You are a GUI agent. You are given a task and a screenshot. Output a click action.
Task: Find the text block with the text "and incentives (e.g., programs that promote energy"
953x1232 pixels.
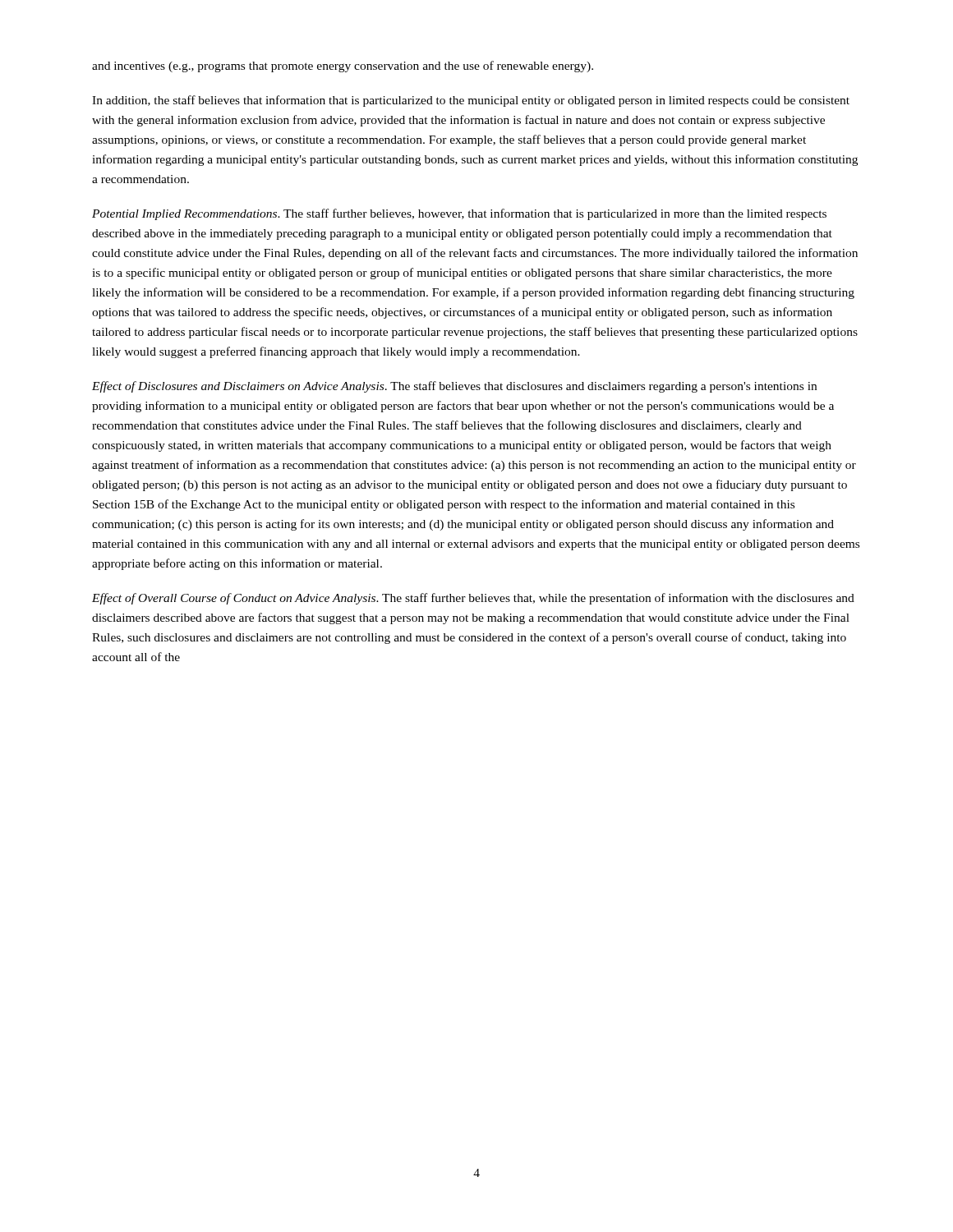click(x=343, y=65)
